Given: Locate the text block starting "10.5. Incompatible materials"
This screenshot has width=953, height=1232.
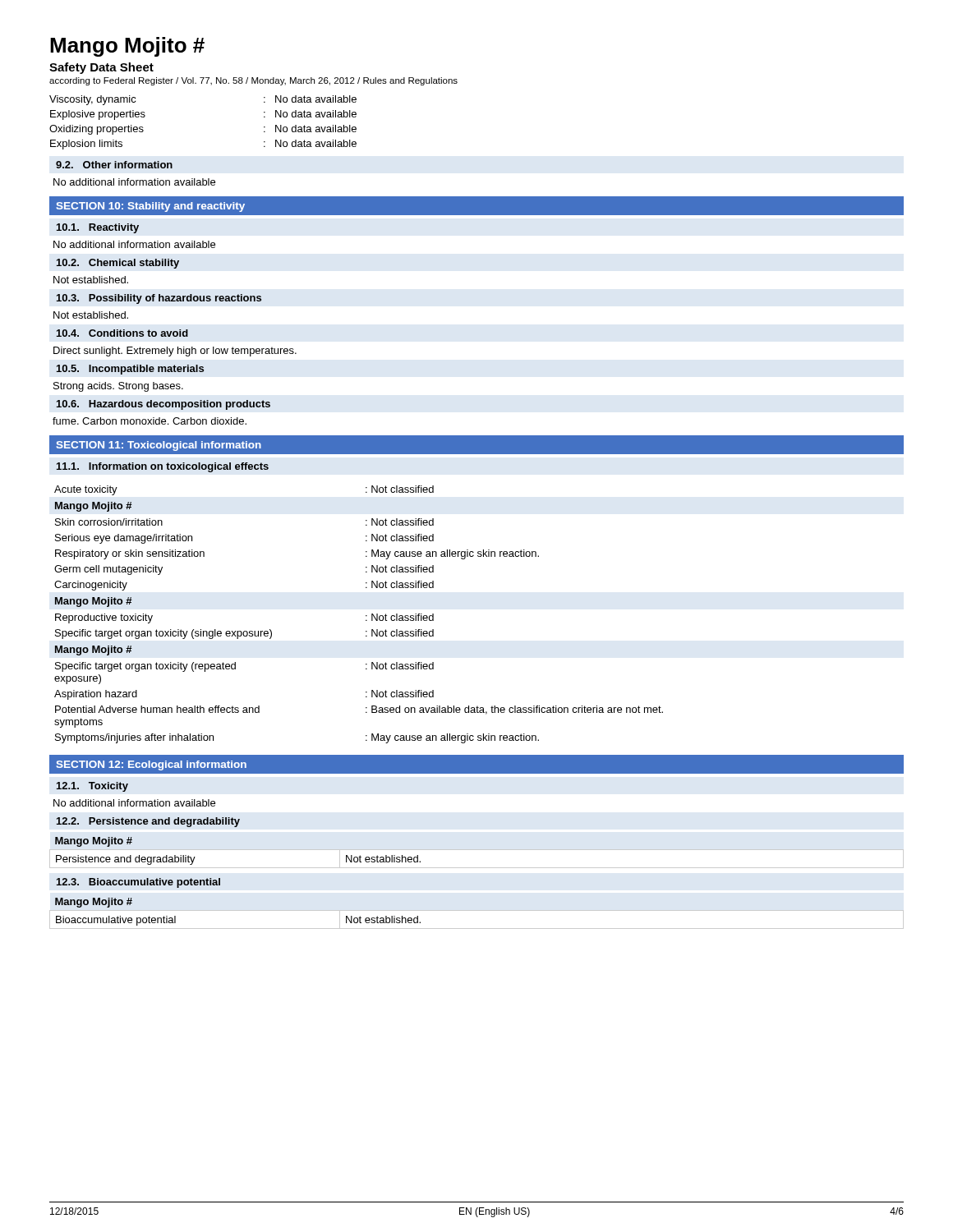Looking at the screenshot, I should pos(130,368).
